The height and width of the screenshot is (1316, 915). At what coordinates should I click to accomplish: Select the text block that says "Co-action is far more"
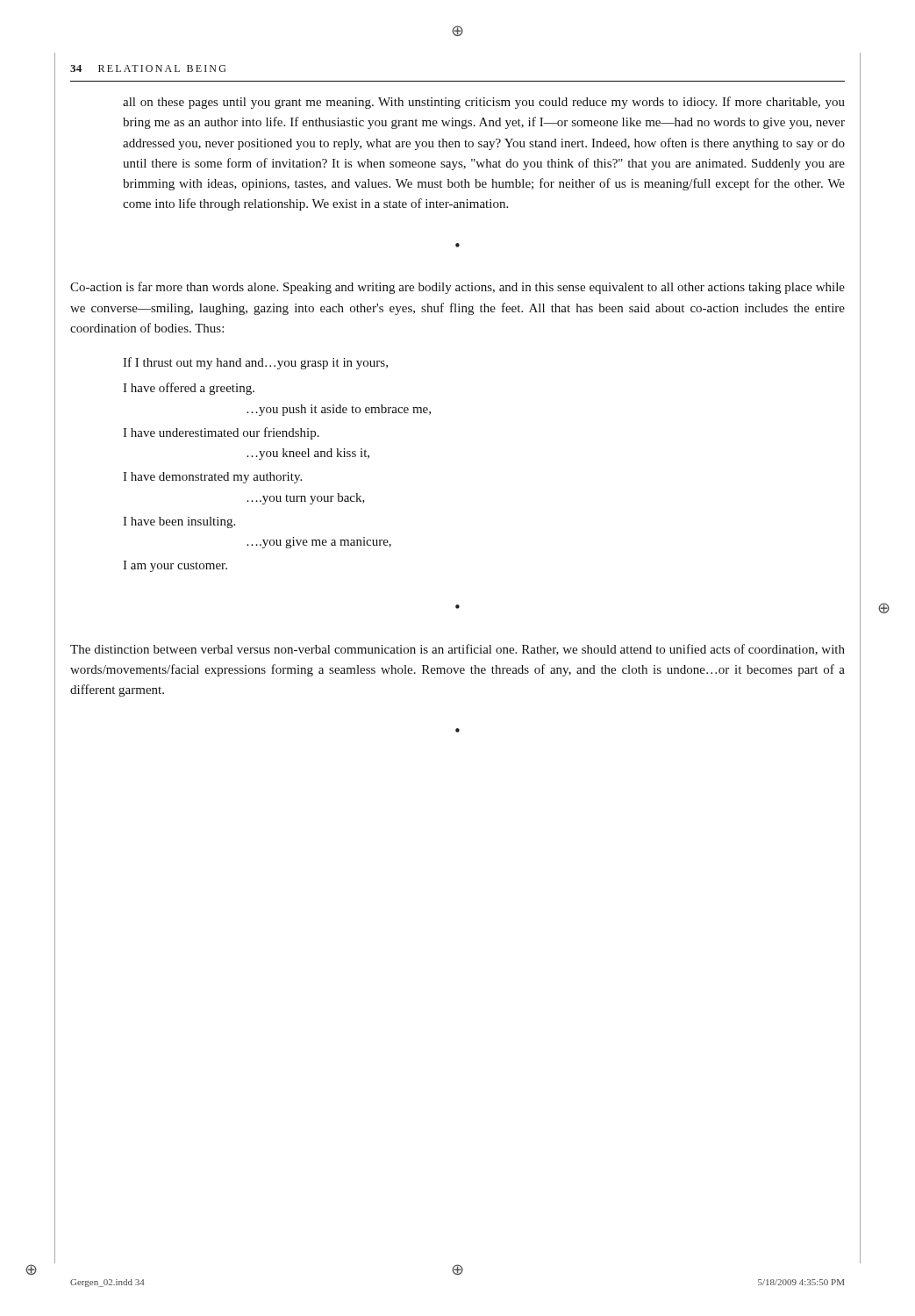pos(458,308)
